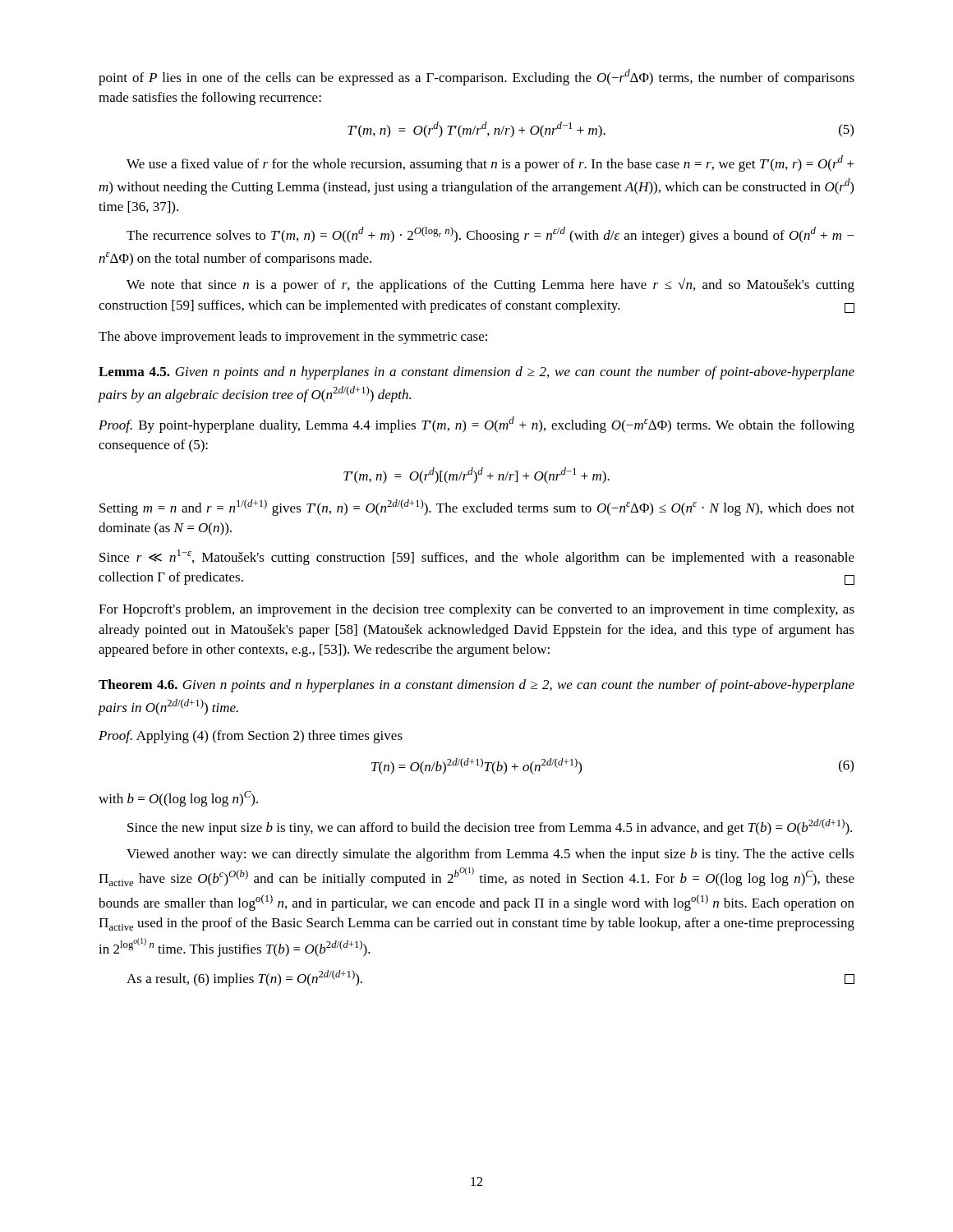This screenshot has height=1232, width=953.
Task: Where is the passage that starts "For Hopcroft's problem, an improvement"?
Action: point(476,630)
